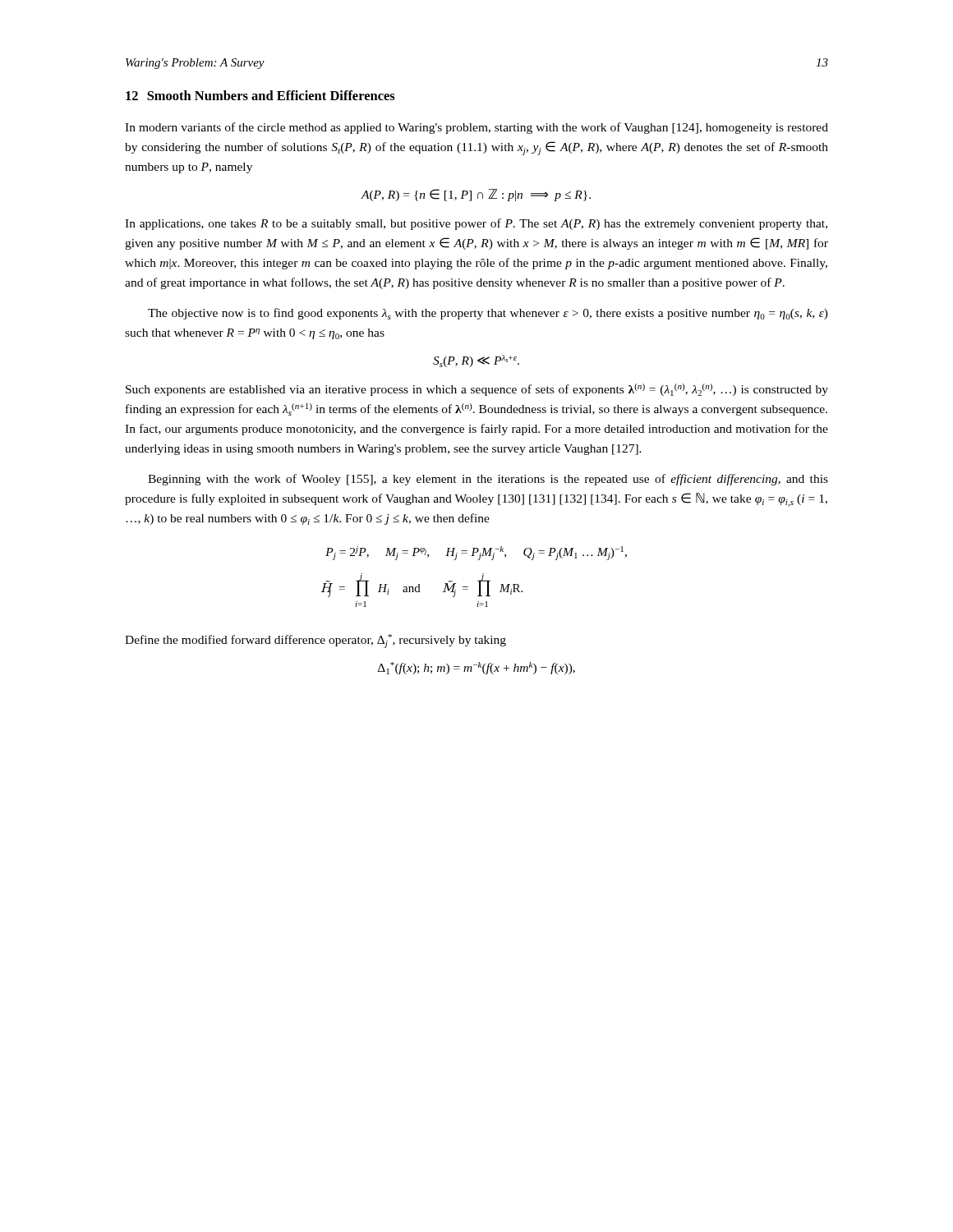Select the element starting "Δ1*(f(x); h; m) = m−k(f(x +"

tap(476, 668)
